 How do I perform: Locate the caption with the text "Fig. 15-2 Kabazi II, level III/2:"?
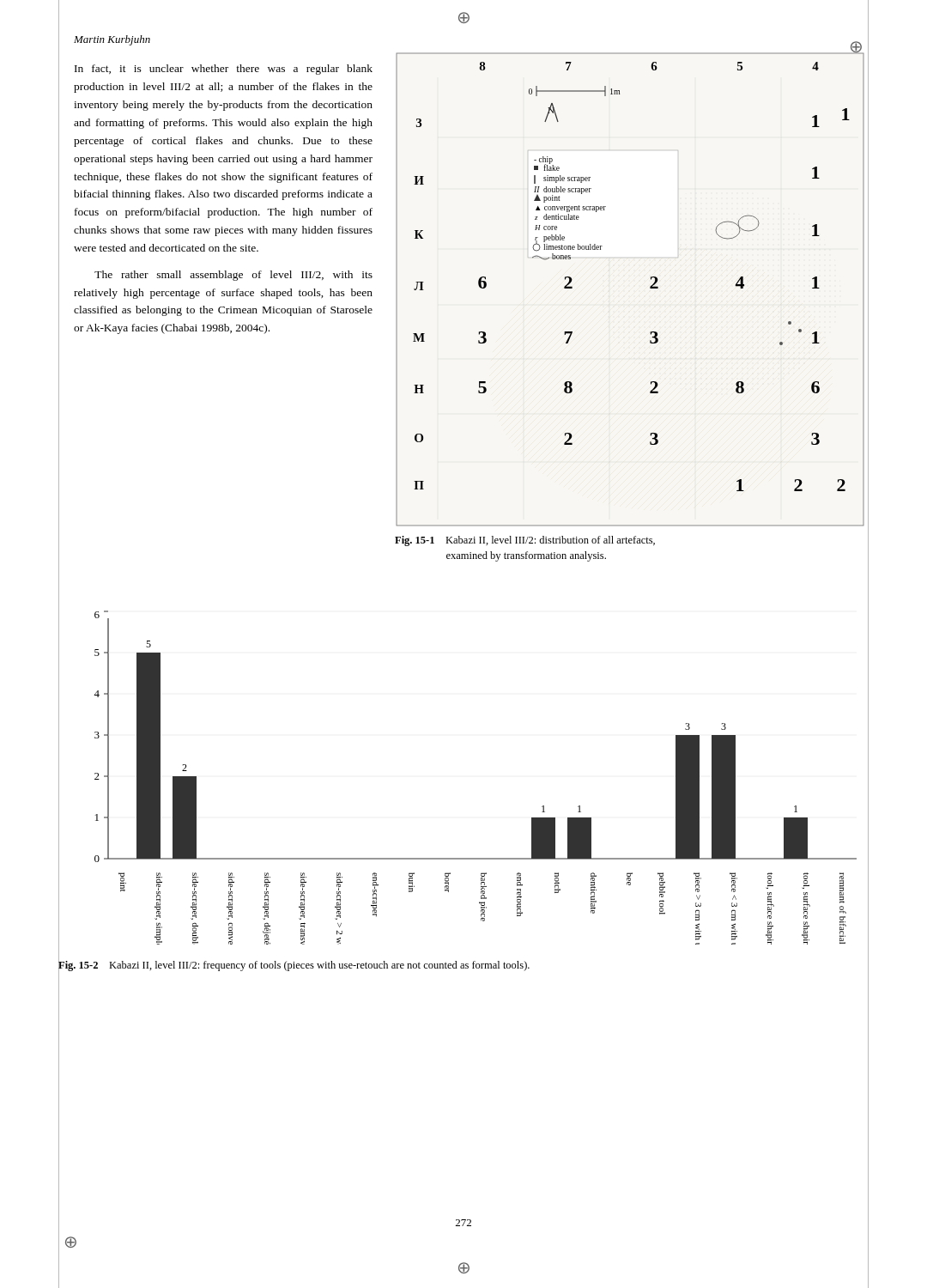click(x=294, y=965)
